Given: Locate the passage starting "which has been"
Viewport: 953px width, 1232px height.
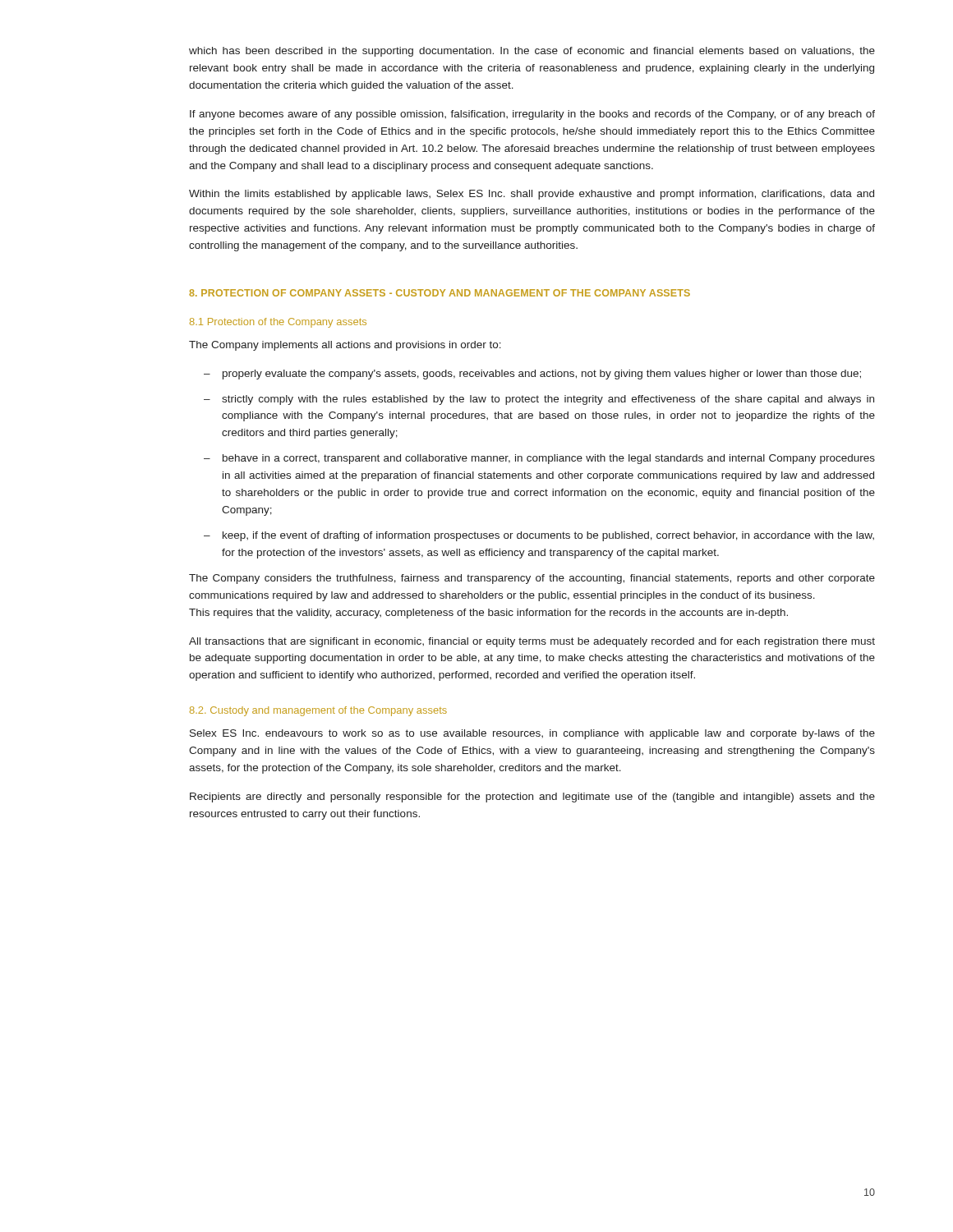Looking at the screenshot, I should pyautogui.click(x=532, y=68).
